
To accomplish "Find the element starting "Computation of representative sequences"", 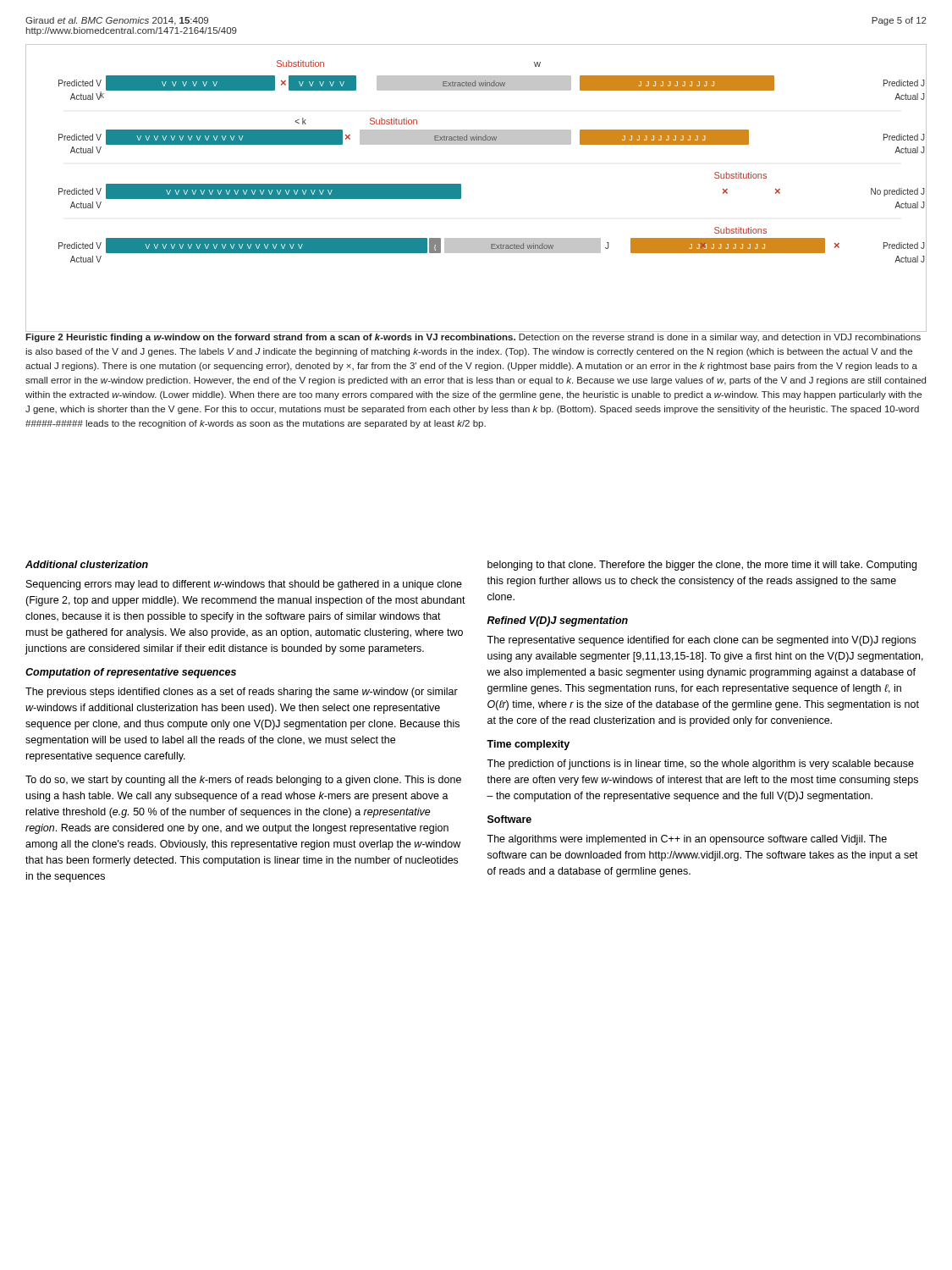I will click(131, 672).
